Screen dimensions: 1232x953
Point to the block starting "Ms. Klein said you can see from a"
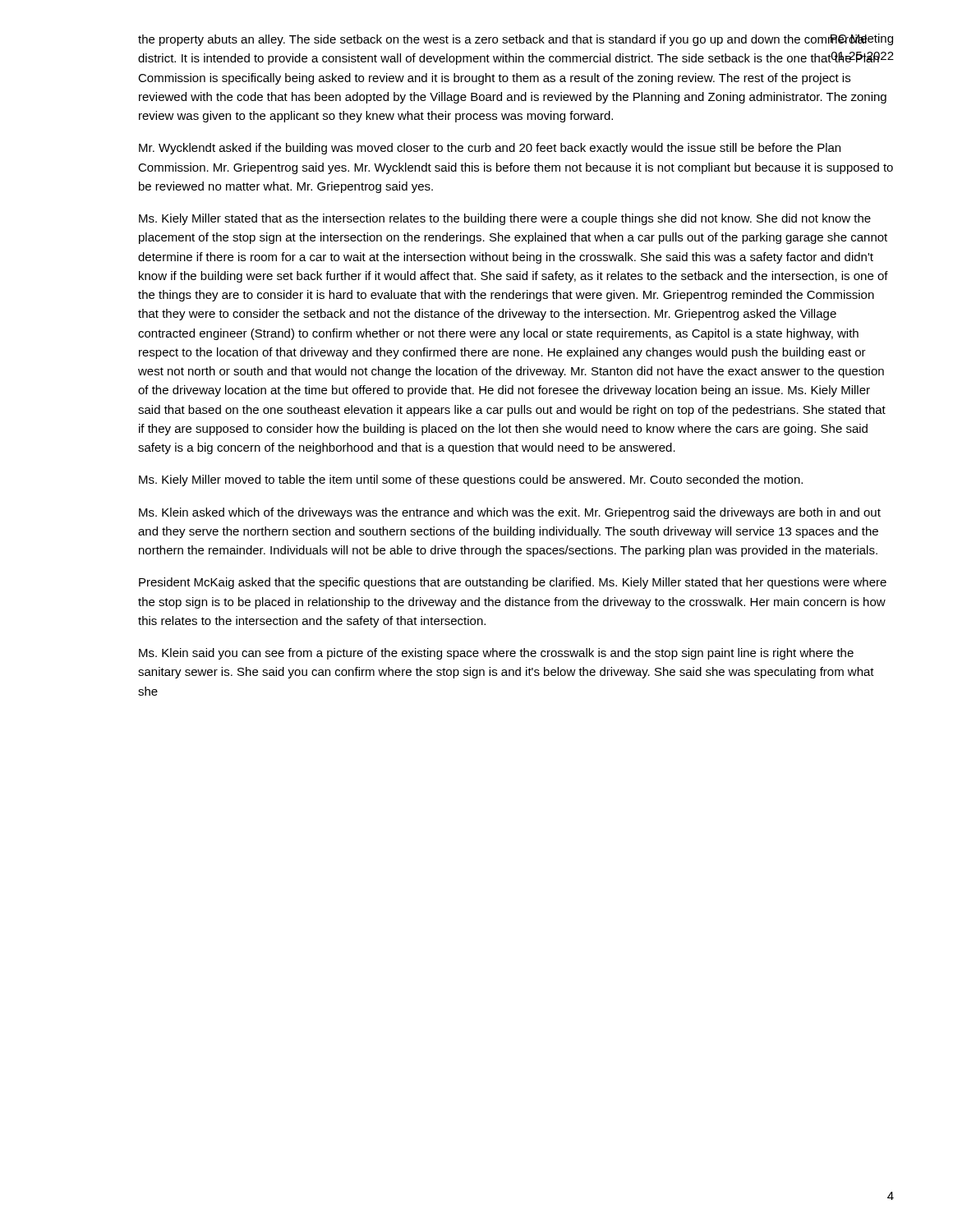(x=506, y=672)
